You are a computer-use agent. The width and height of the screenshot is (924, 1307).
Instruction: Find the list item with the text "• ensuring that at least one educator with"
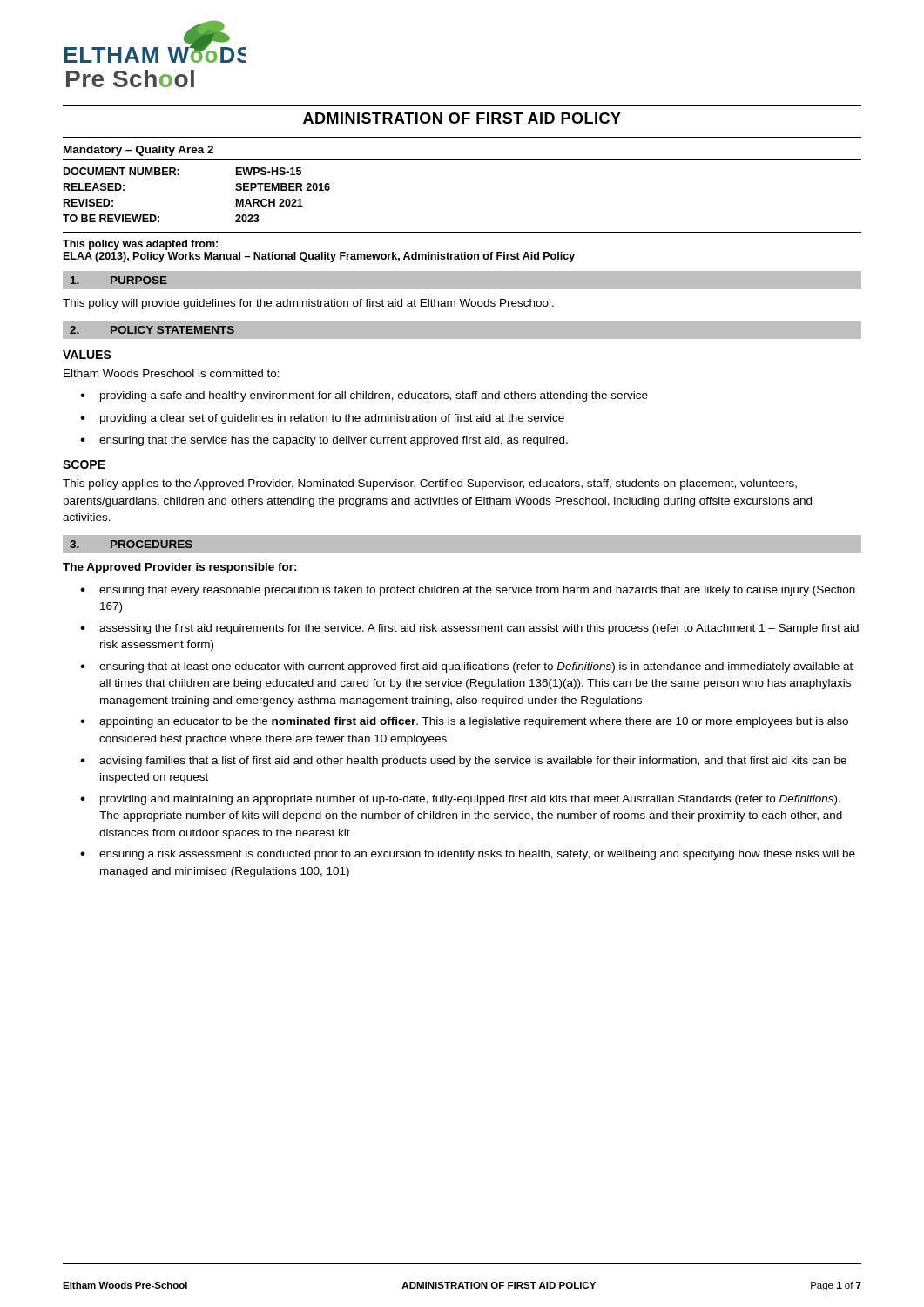[x=471, y=683]
